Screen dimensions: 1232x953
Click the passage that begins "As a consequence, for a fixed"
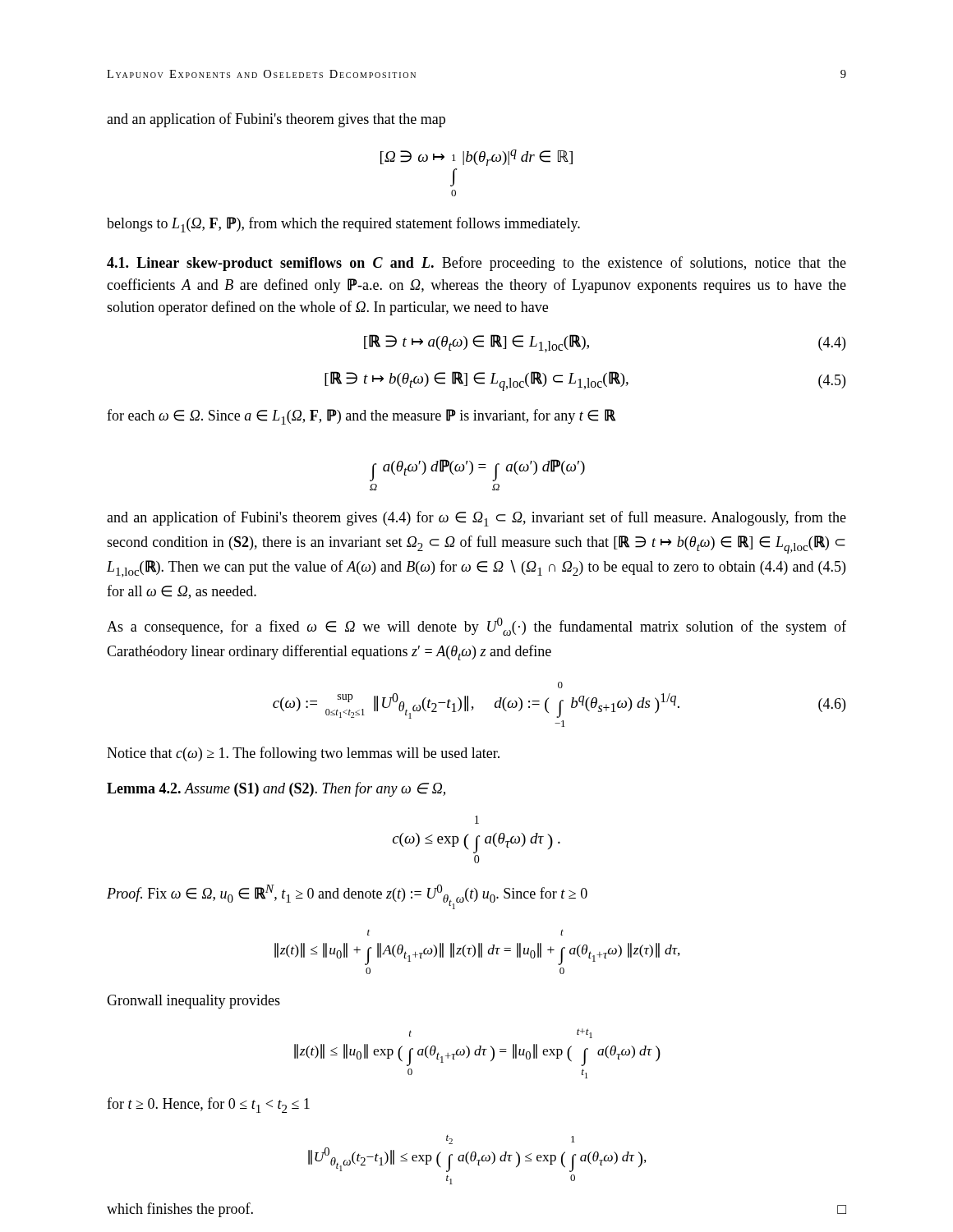pos(476,639)
